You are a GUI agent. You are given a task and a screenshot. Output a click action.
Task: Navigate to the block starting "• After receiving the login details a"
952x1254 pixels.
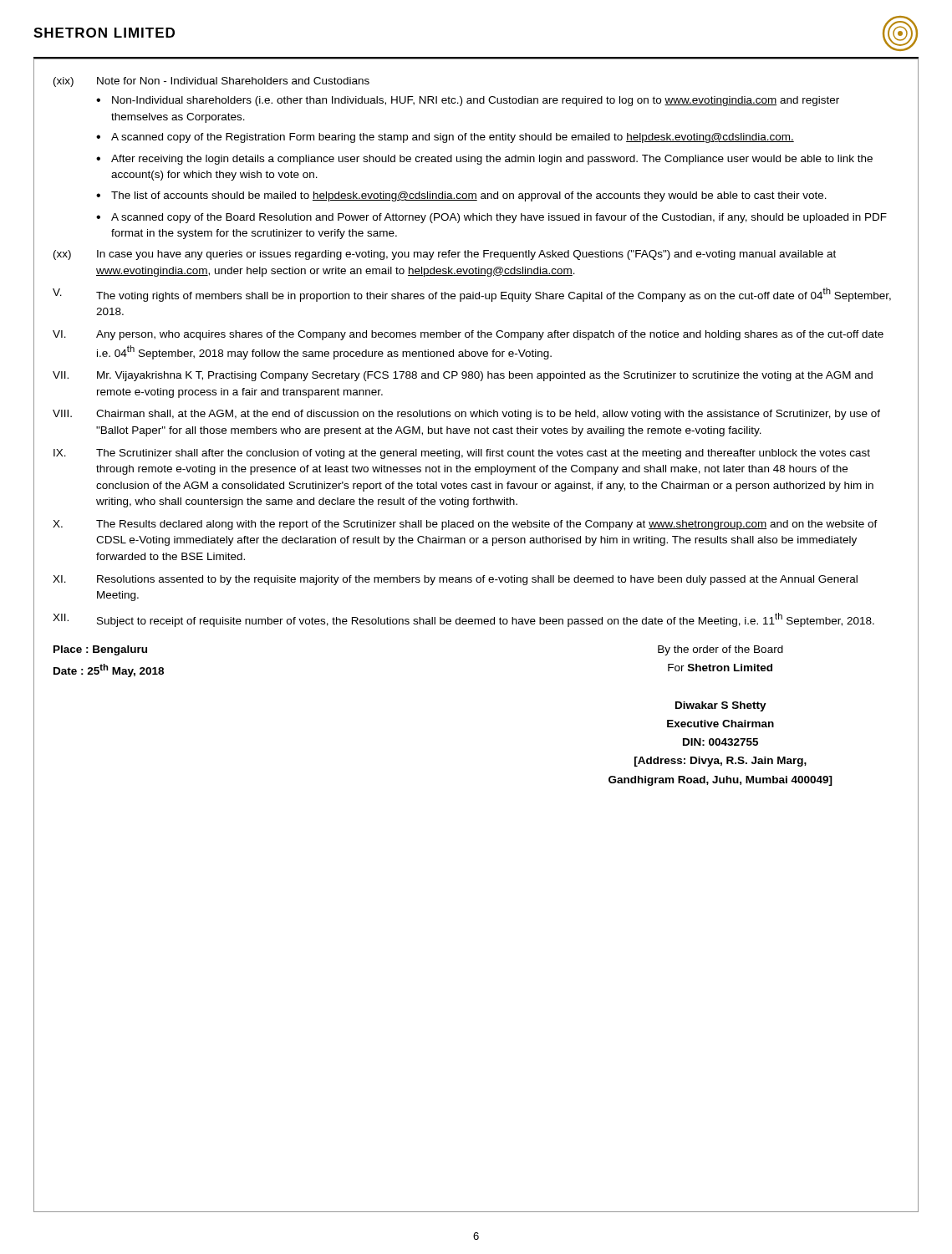coord(498,167)
